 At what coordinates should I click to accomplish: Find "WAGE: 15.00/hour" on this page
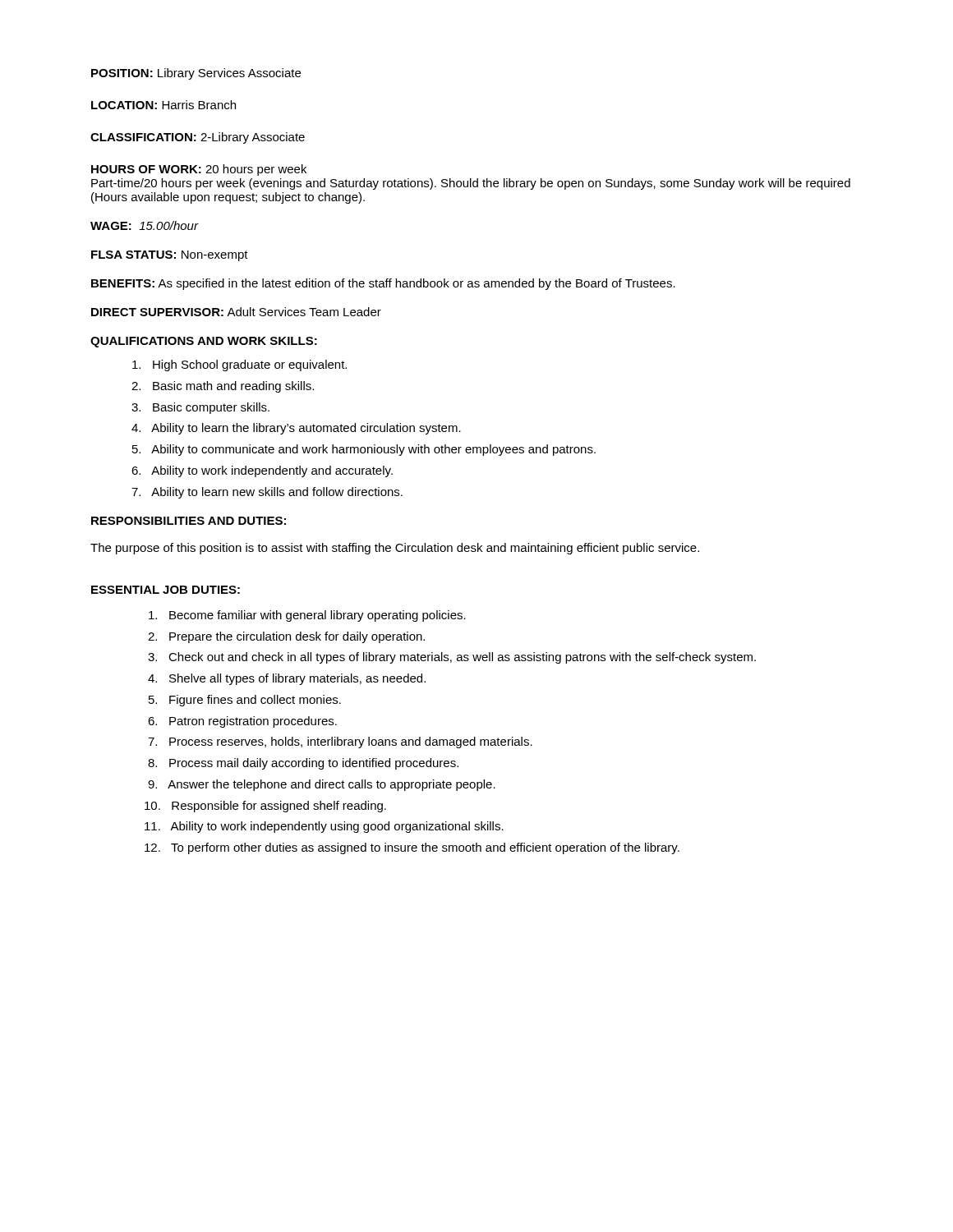pos(144,225)
